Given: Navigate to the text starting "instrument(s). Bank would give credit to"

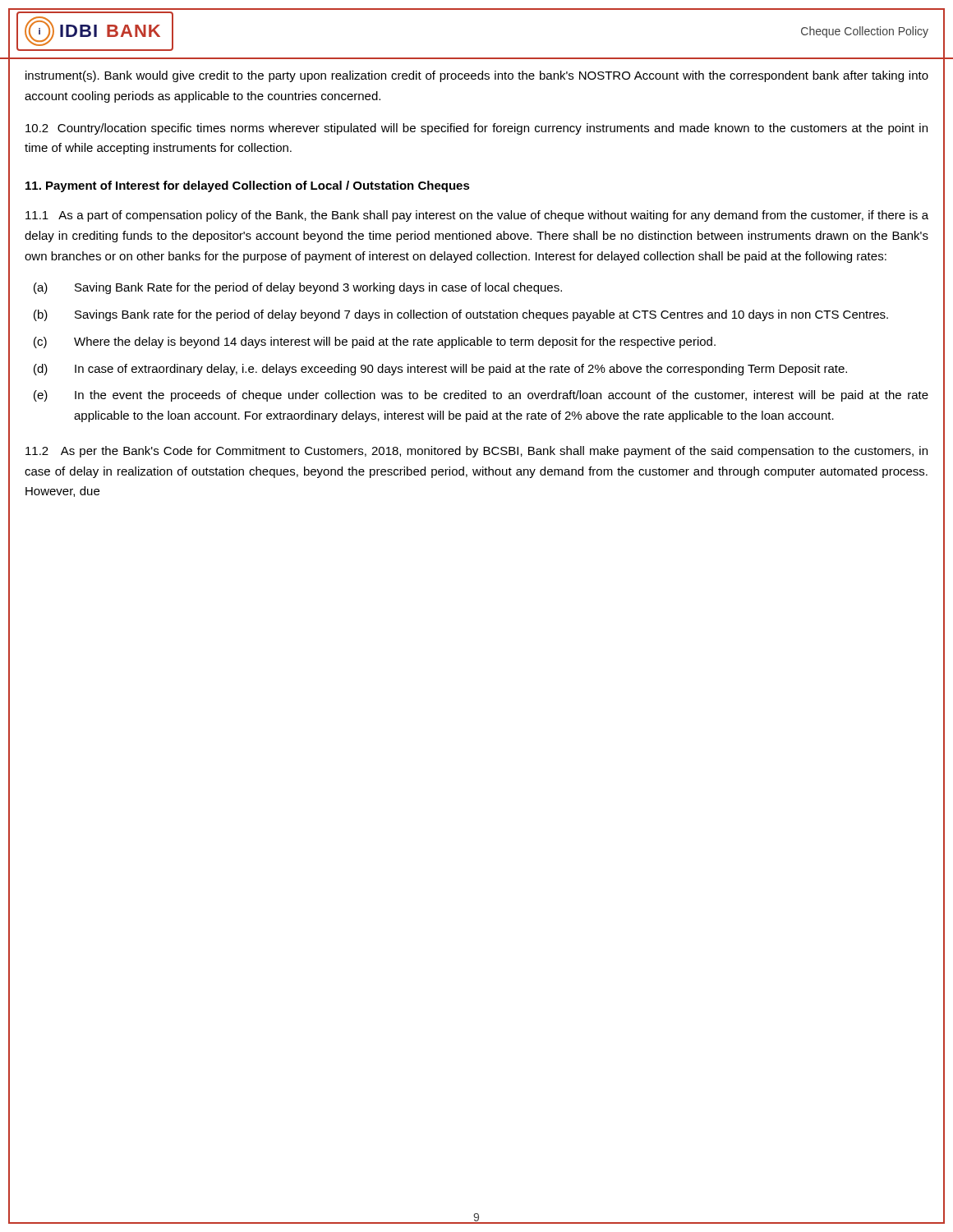Looking at the screenshot, I should click(476, 85).
